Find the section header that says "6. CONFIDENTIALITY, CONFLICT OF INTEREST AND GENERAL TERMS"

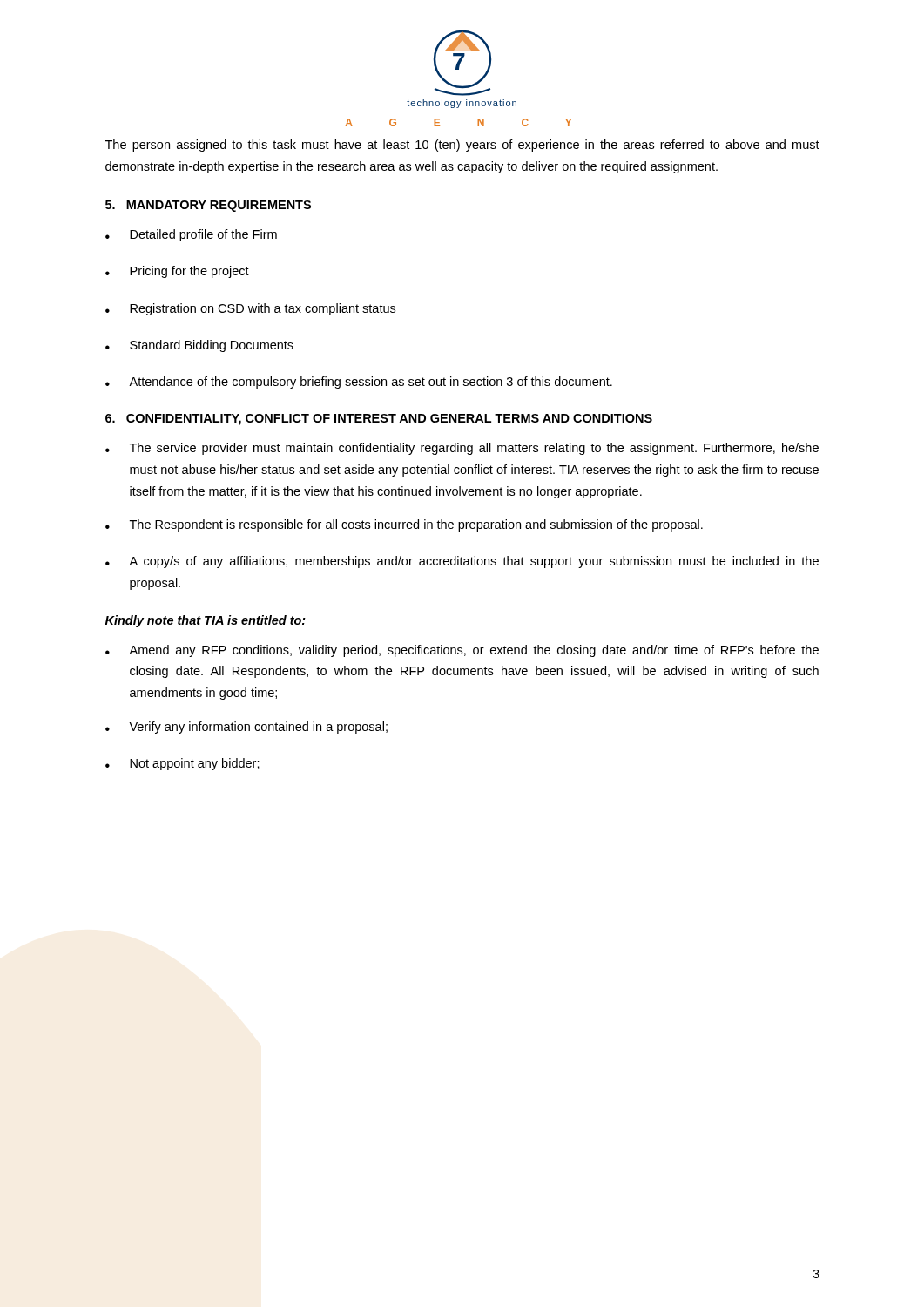pyautogui.click(x=379, y=418)
